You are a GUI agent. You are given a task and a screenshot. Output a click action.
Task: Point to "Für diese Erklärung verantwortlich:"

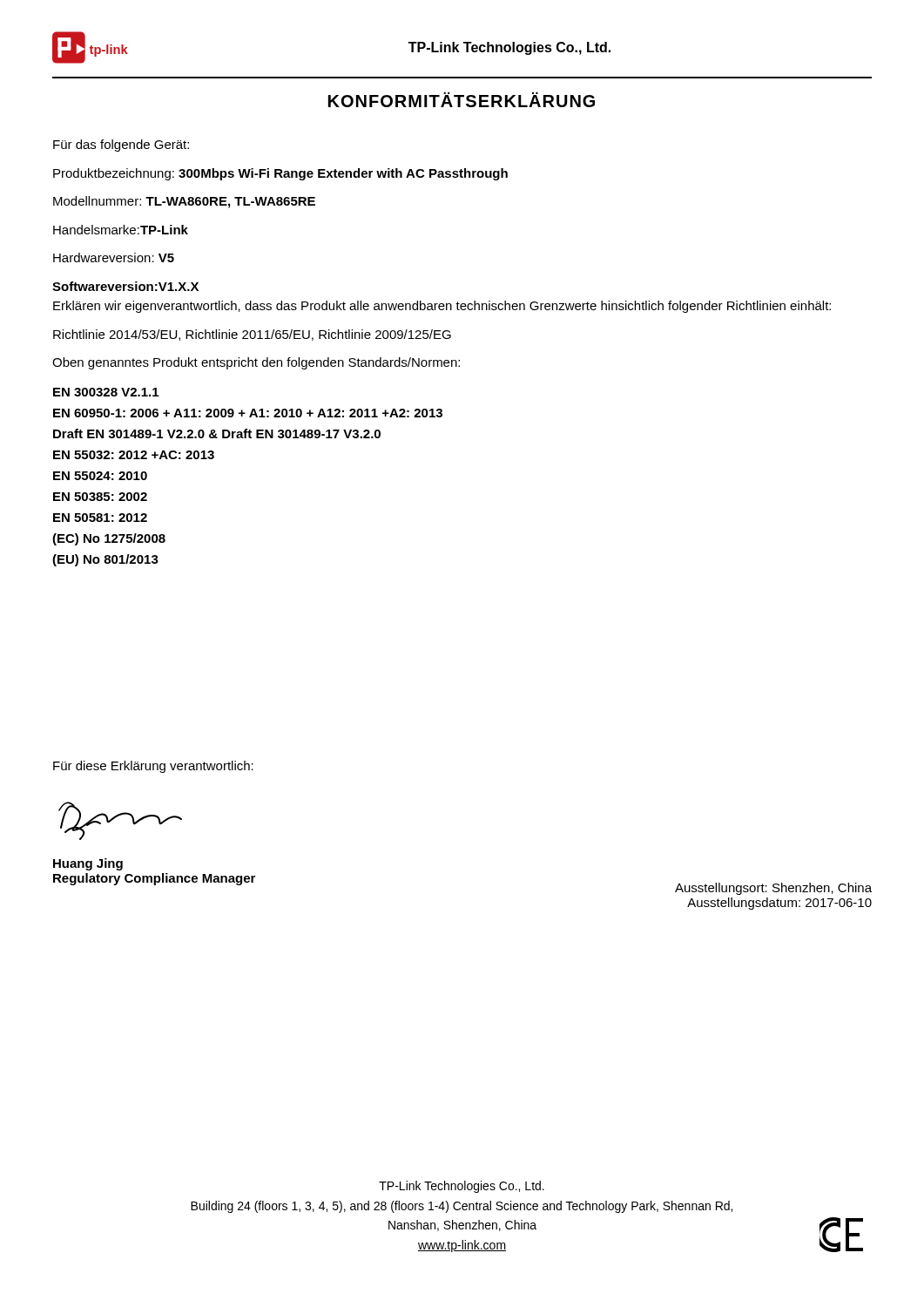153,765
